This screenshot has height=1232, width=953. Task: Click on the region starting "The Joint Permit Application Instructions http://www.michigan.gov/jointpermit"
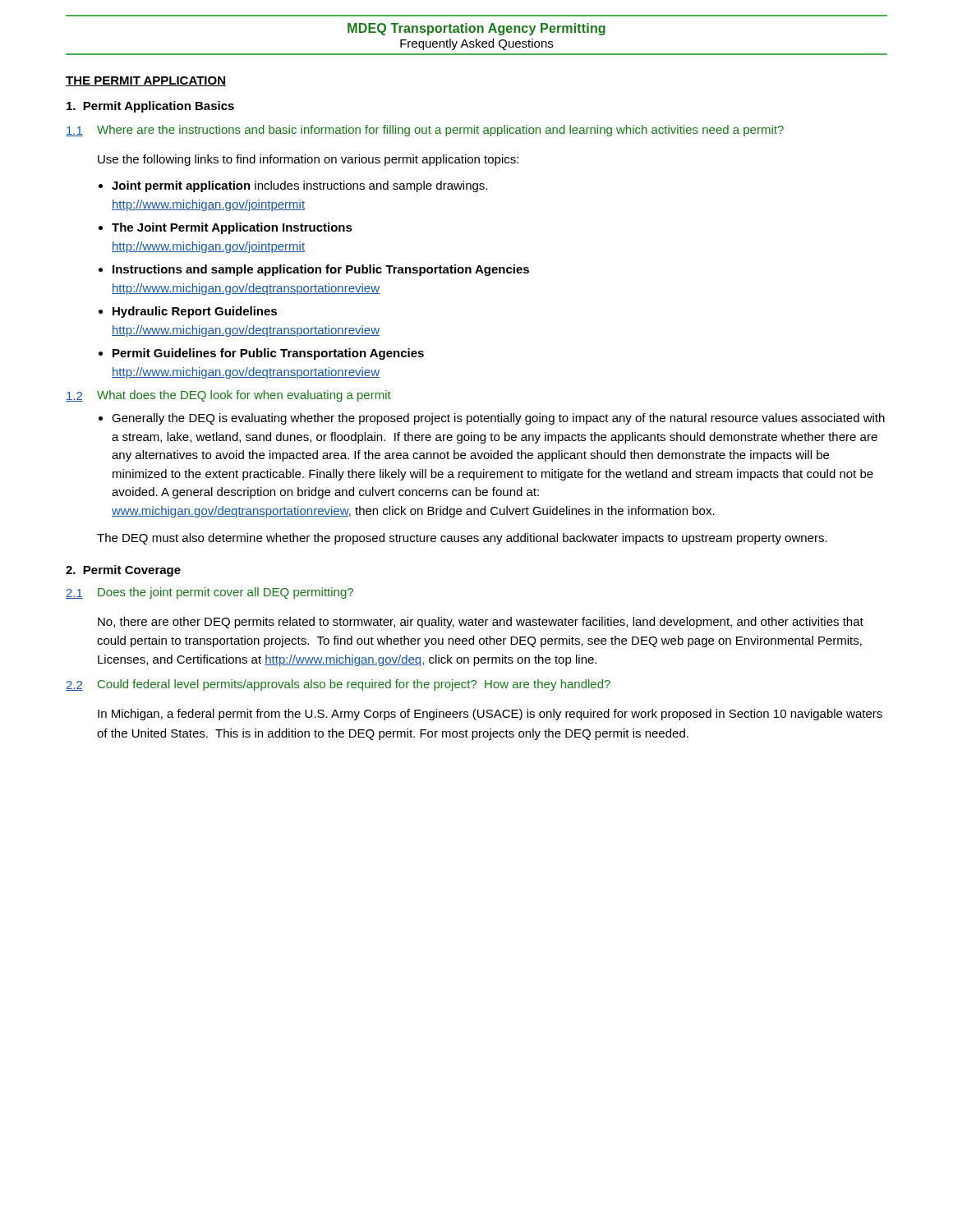(x=232, y=237)
